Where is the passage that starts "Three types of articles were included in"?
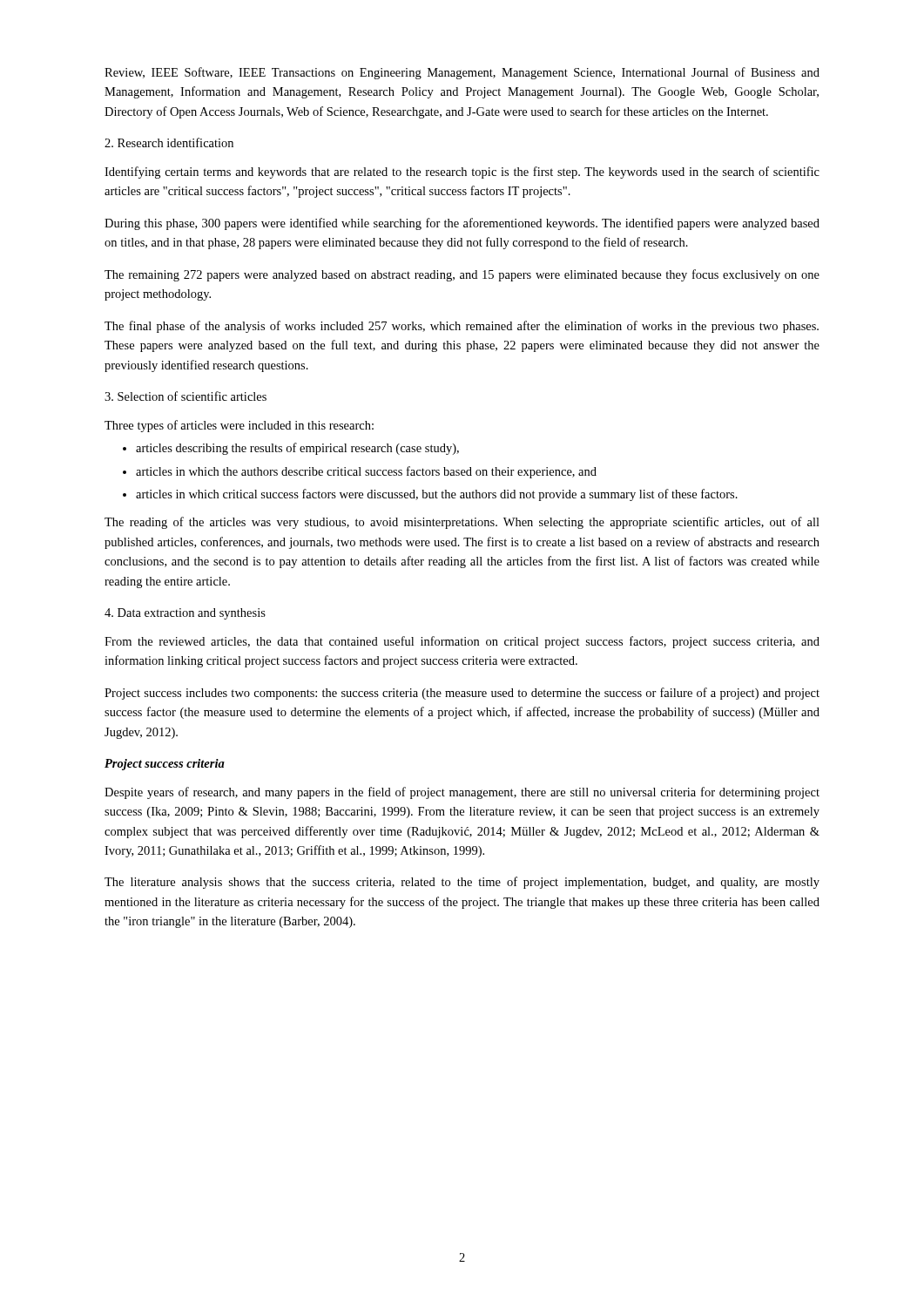924x1307 pixels. [240, 425]
